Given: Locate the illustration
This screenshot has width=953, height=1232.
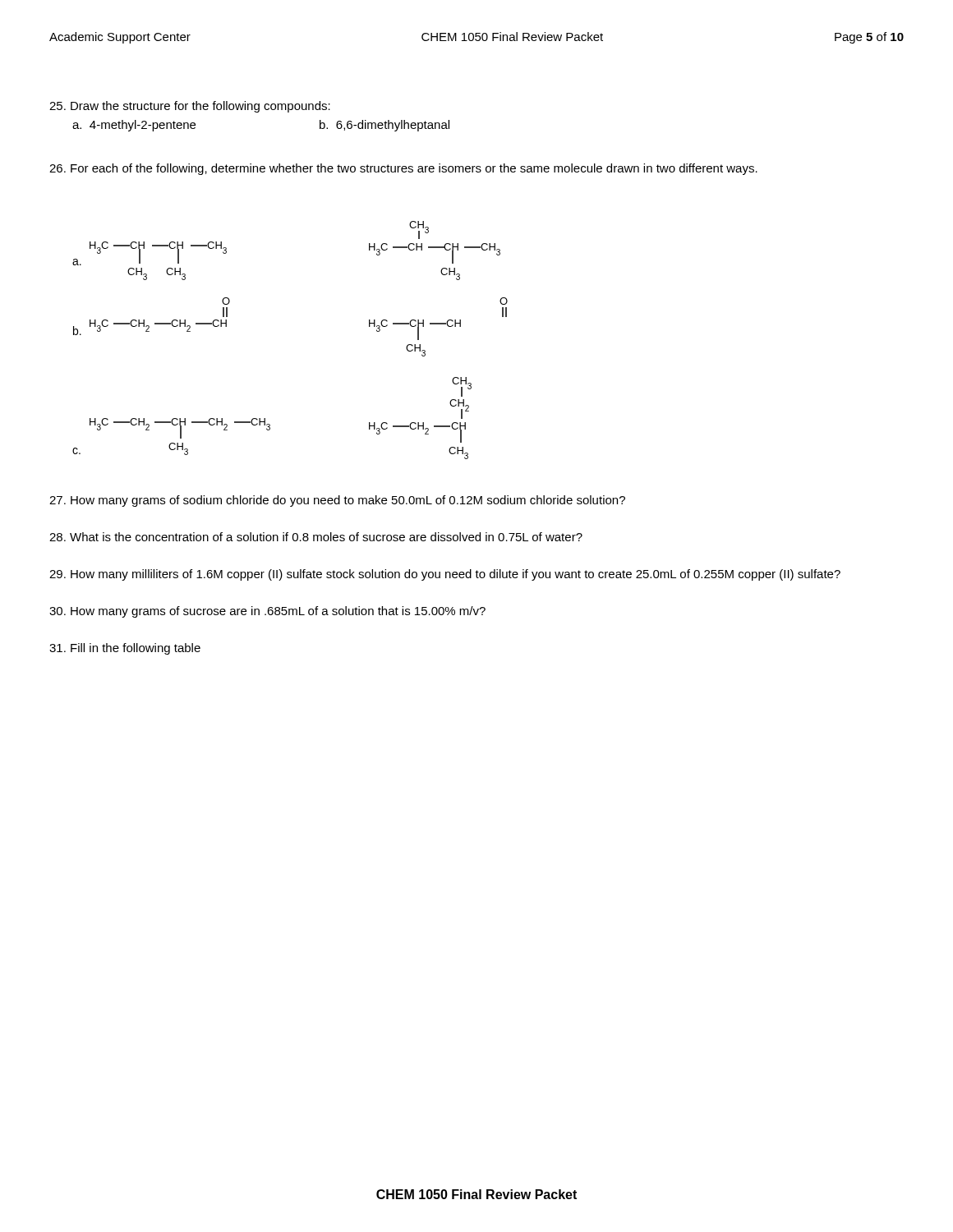Looking at the screenshot, I should click(488, 336).
